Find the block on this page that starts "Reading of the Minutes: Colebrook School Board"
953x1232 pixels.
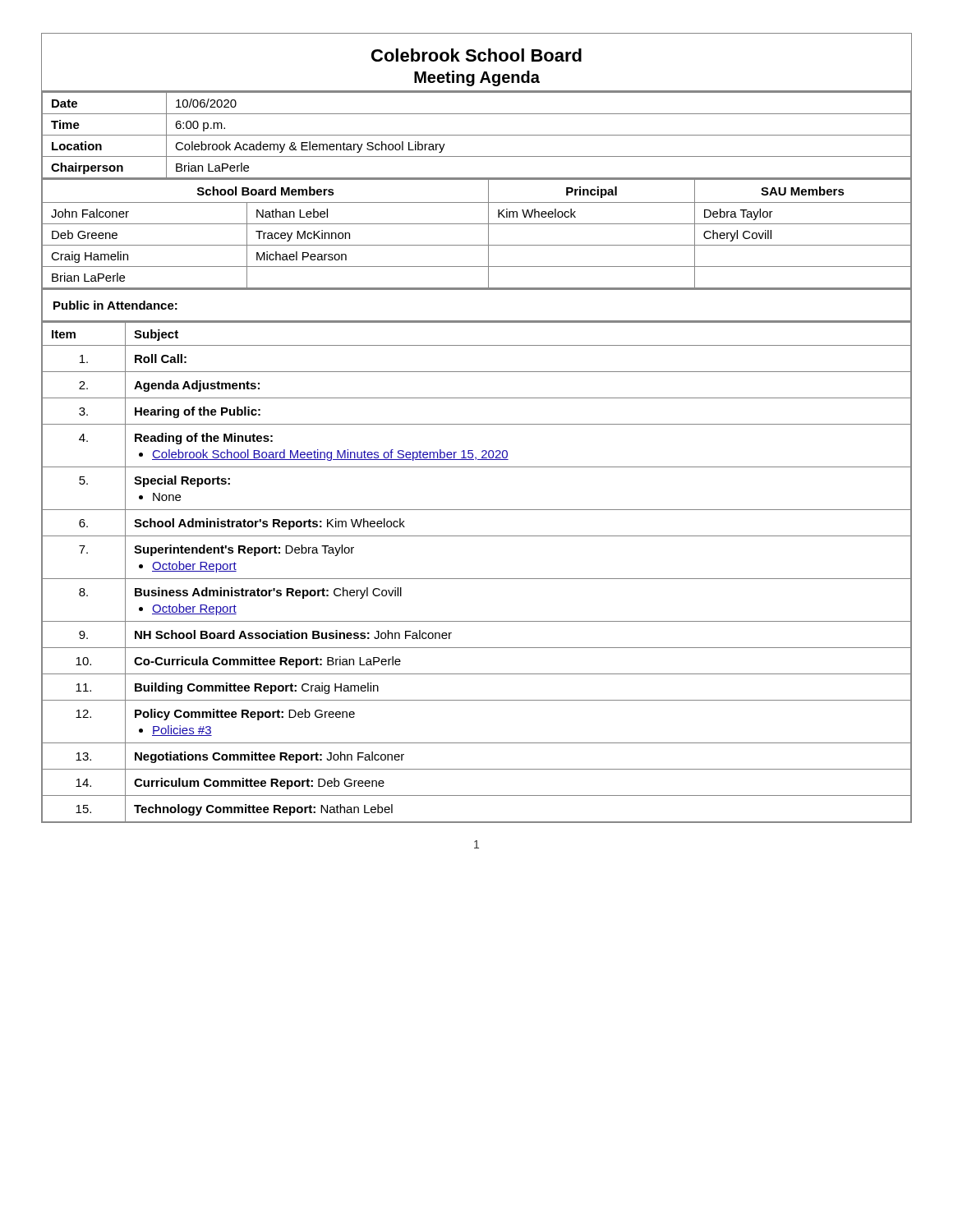(x=204, y=439)
